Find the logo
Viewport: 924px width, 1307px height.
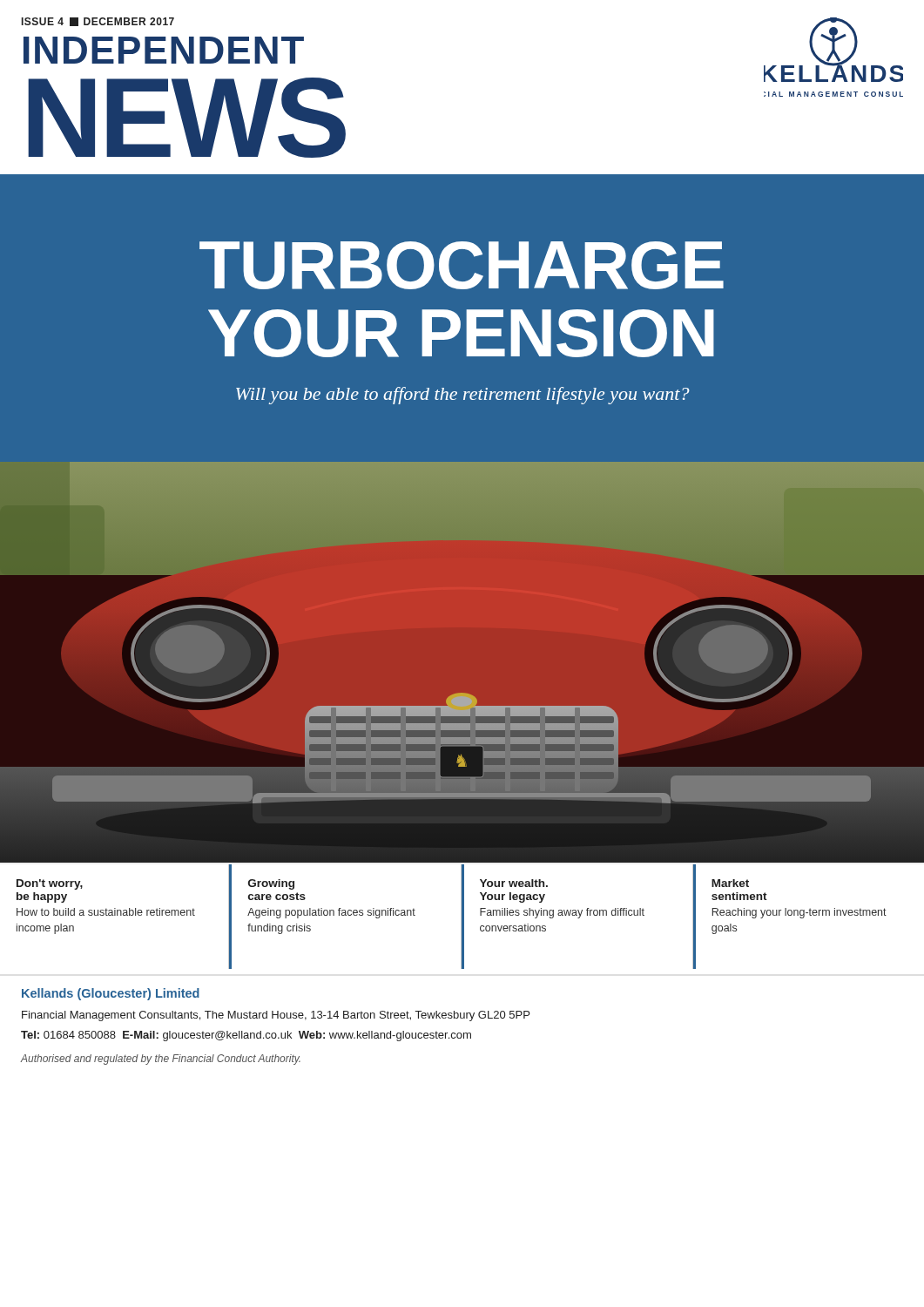click(833, 71)
